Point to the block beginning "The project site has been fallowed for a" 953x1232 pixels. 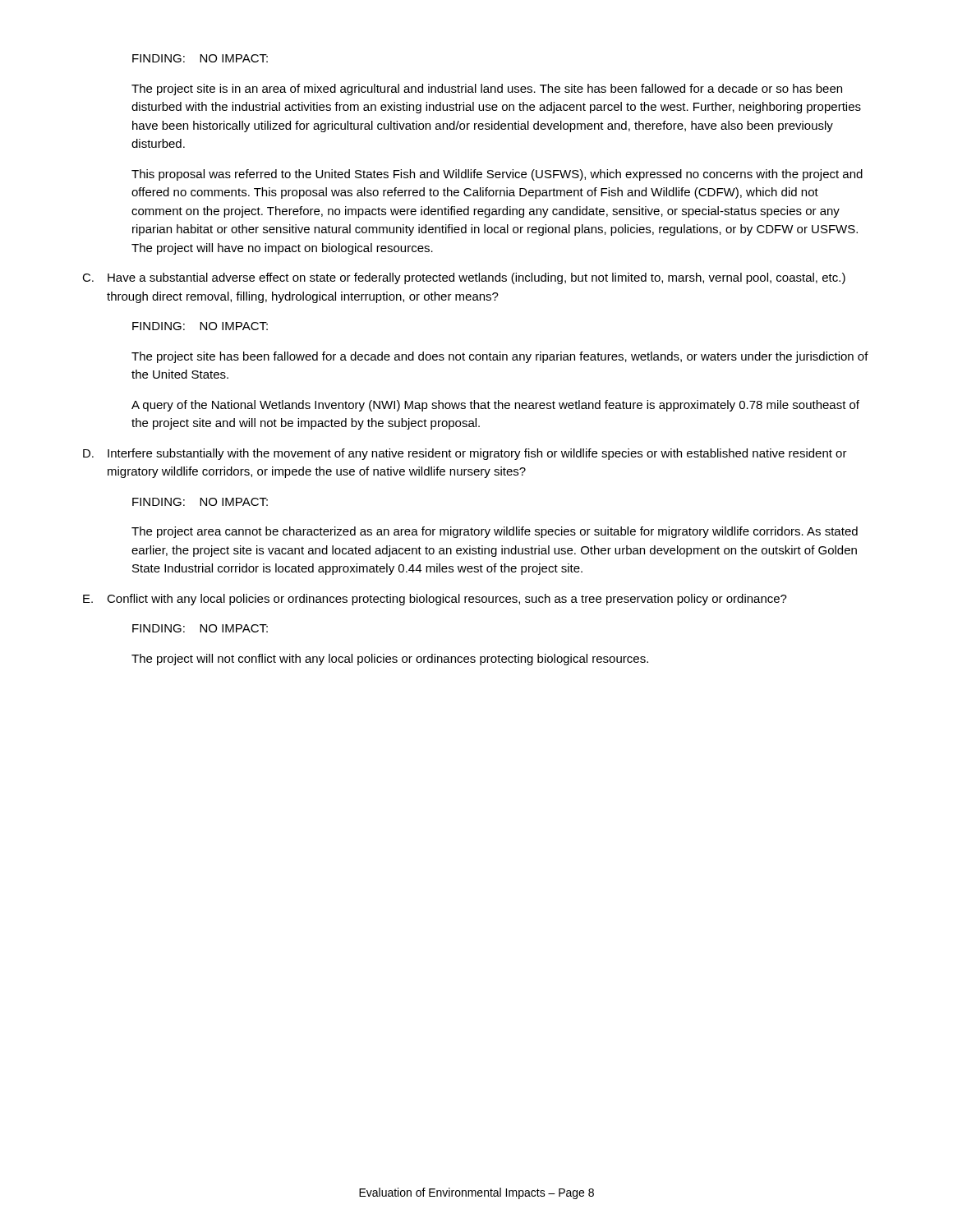tap(501, 366)
